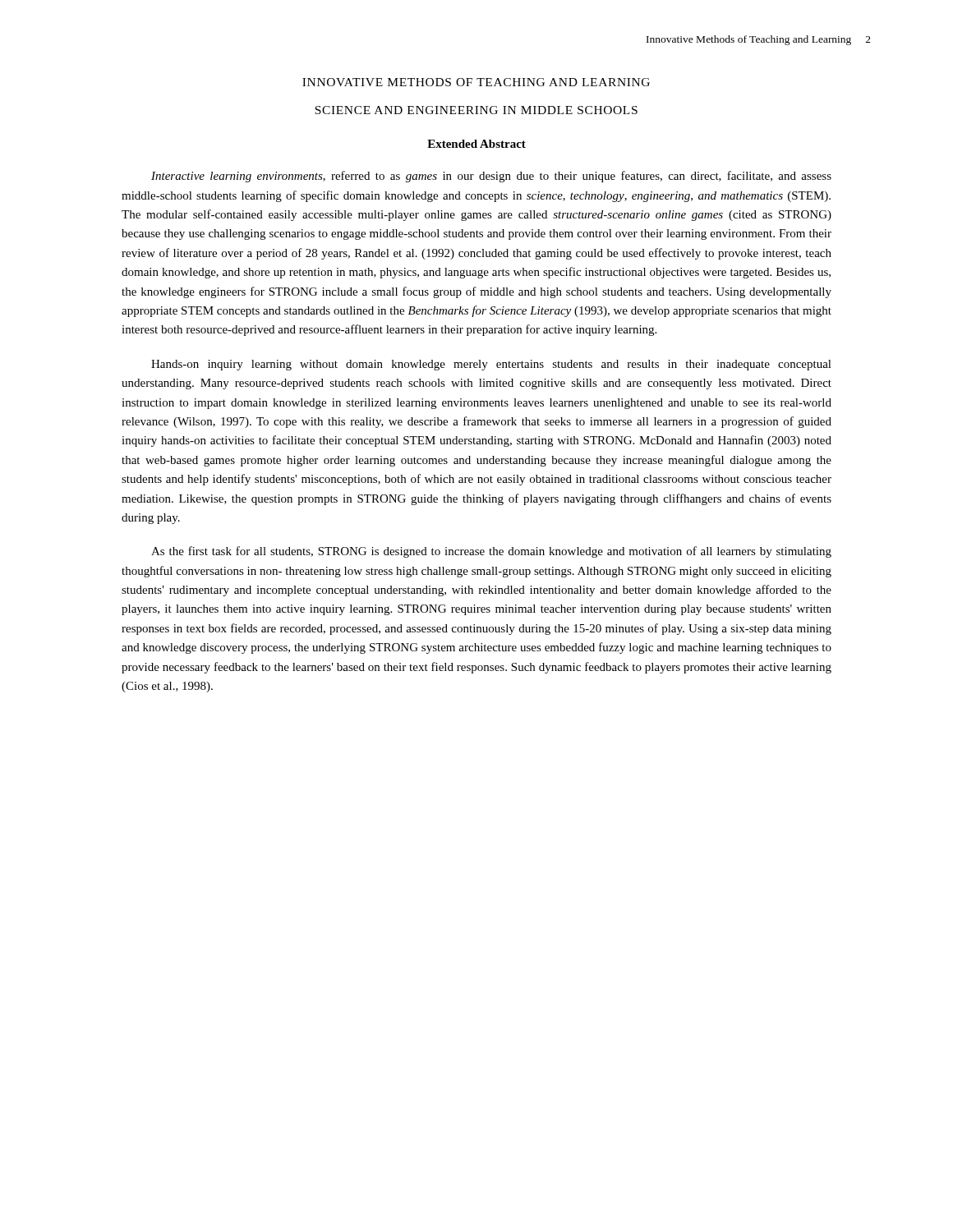953x1232 pixels.
Task: Find the element starting "Extended Abstract"
Action: [x=476, y=144]
